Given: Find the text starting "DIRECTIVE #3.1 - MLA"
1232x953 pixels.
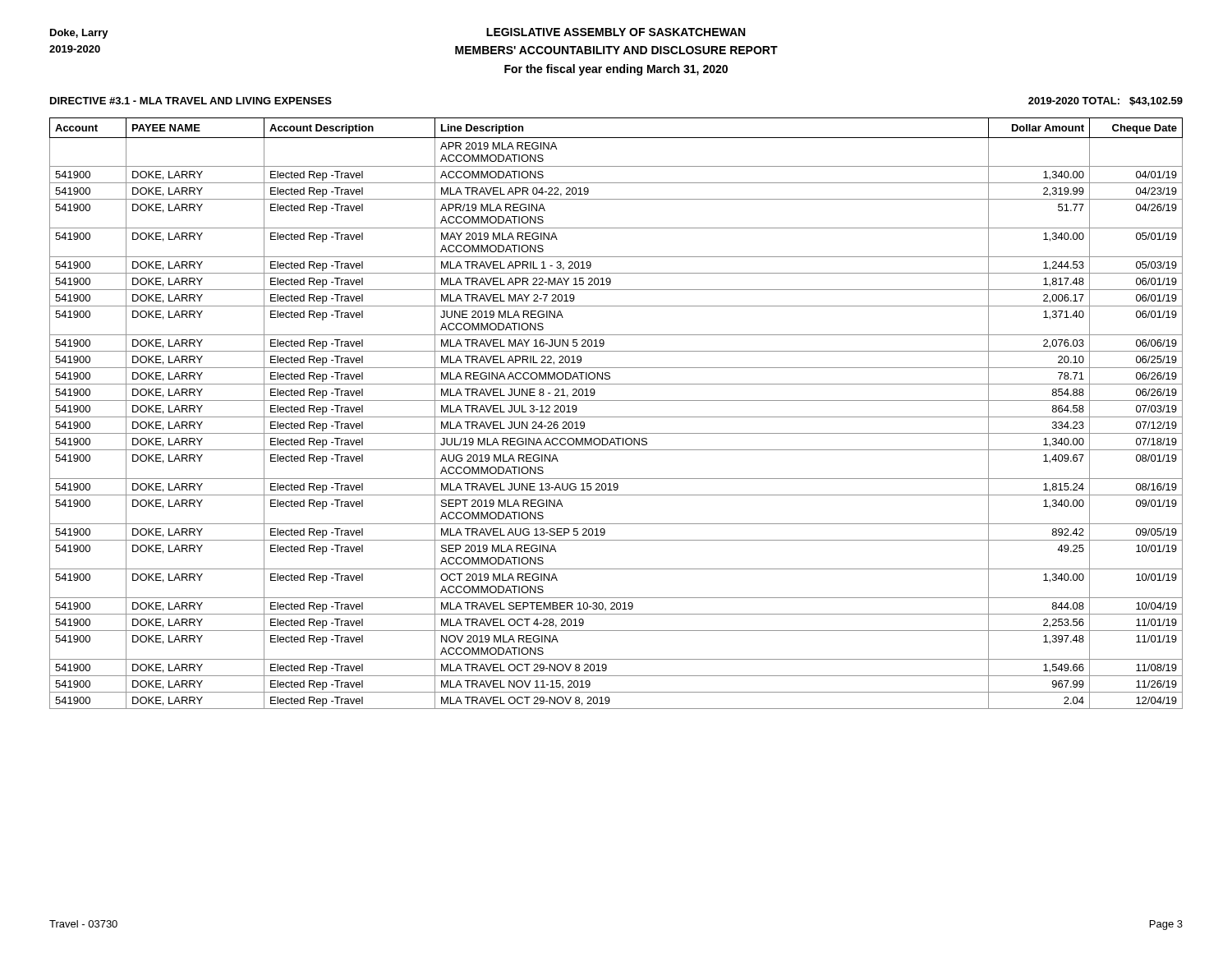Looking at the screenshot, I should coord(190,101).
